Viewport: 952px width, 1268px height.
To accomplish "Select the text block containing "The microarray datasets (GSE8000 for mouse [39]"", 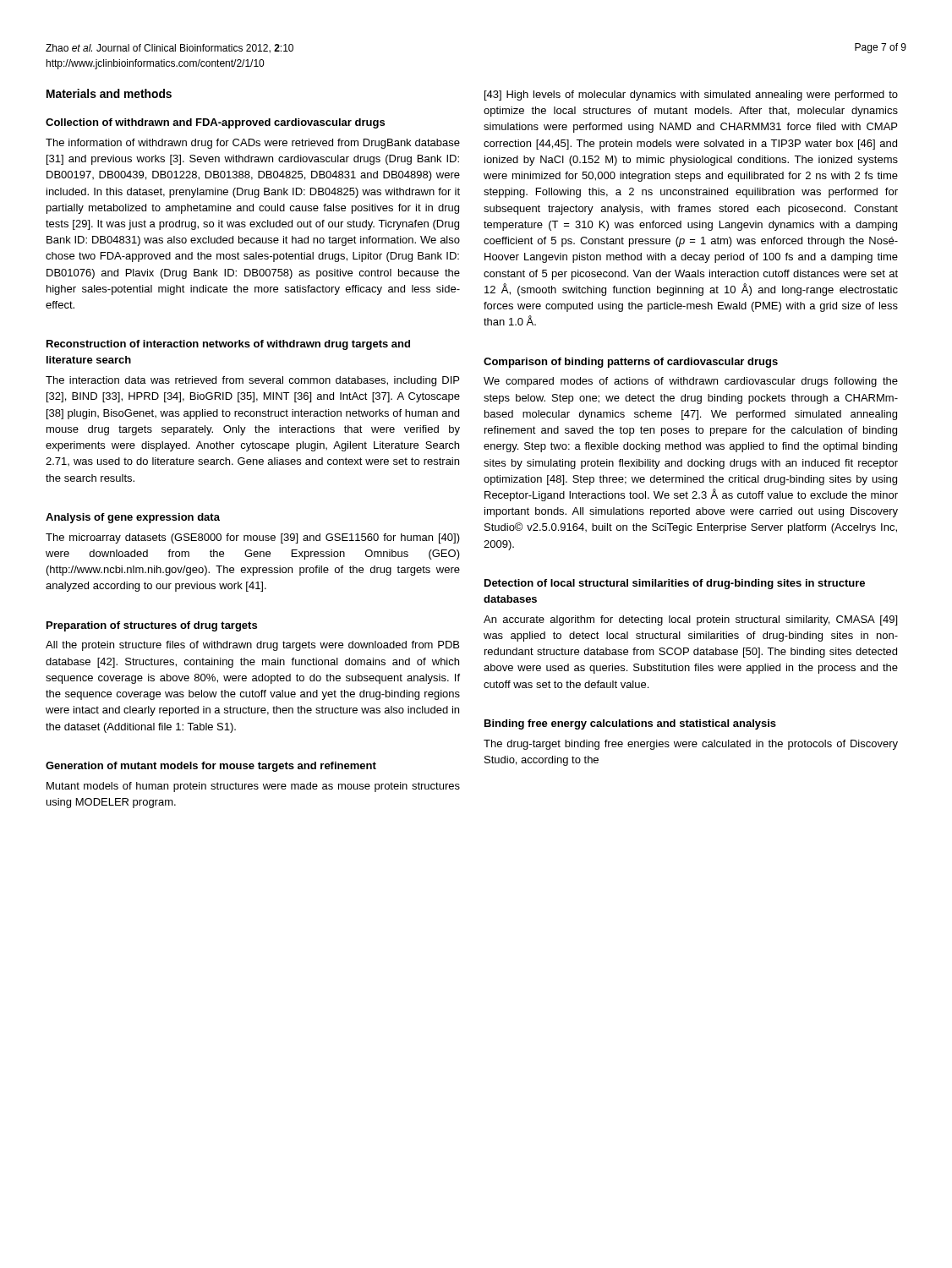I will (253, 561).
